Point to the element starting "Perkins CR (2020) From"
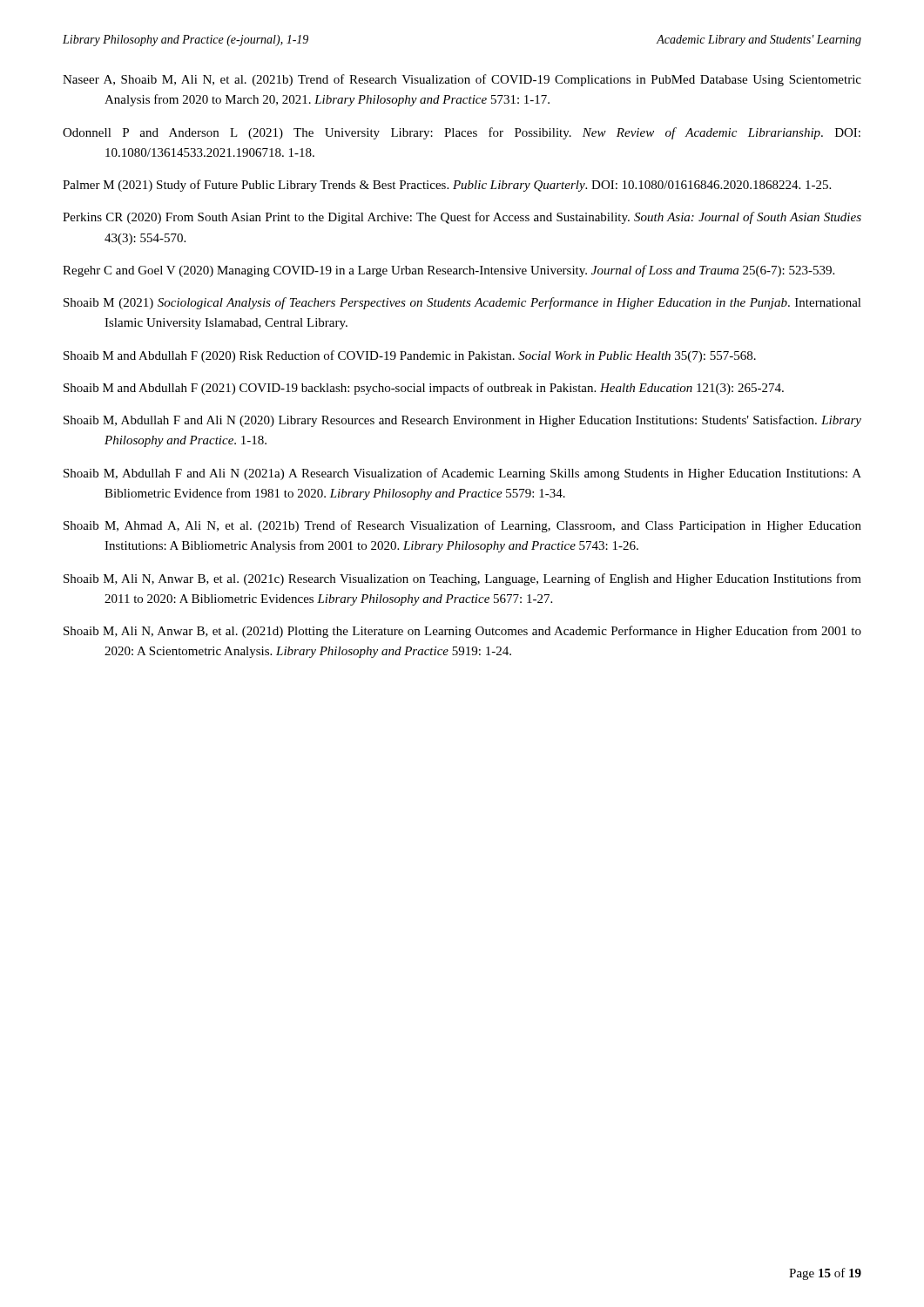This screenshot has height=1307, width=924. [462, 227]
